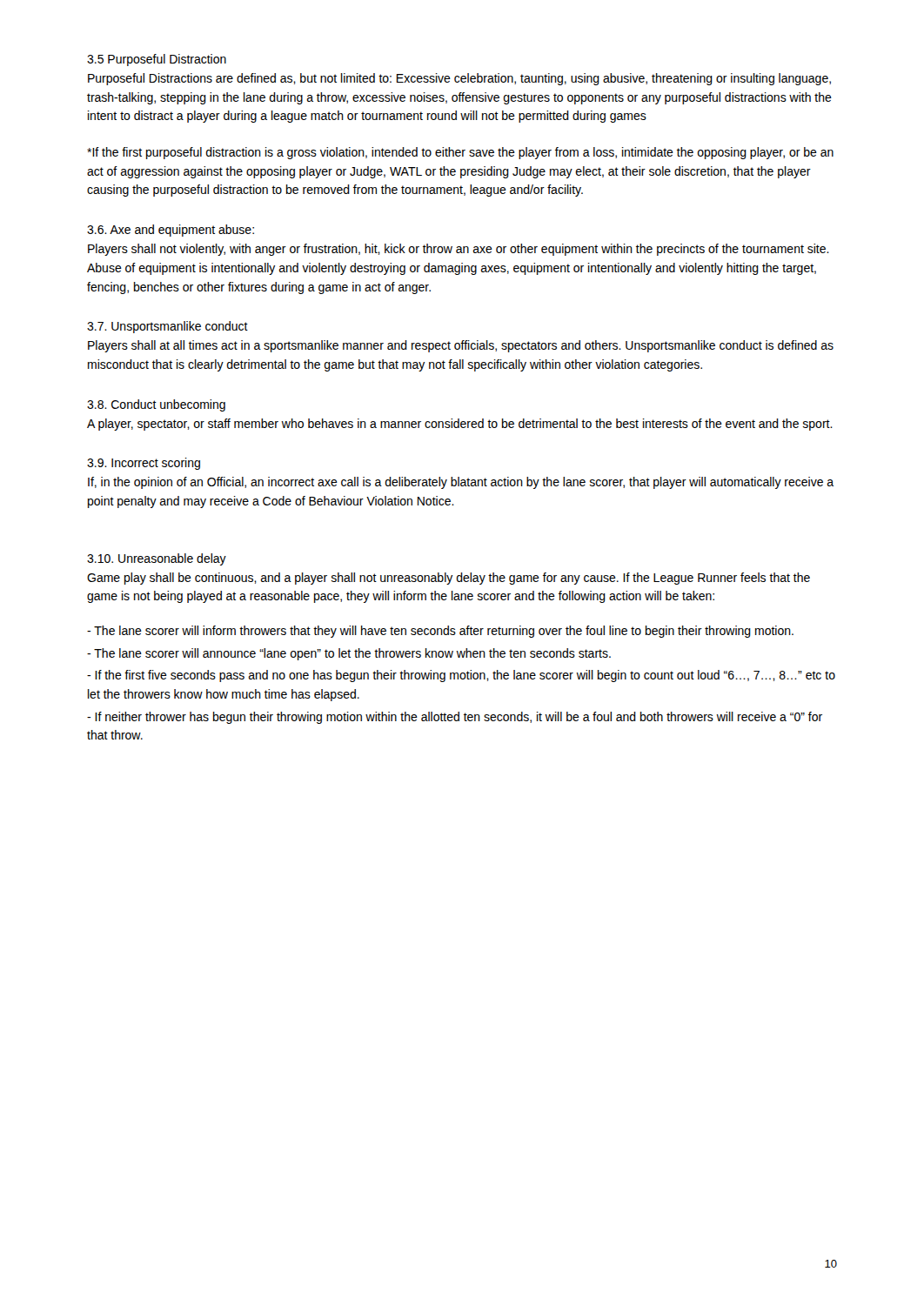Click on the section header with the text "3.7. Unsportsmanlike conduct"
This screenshot has width=924, height=1305.
[x=167, y=326]
